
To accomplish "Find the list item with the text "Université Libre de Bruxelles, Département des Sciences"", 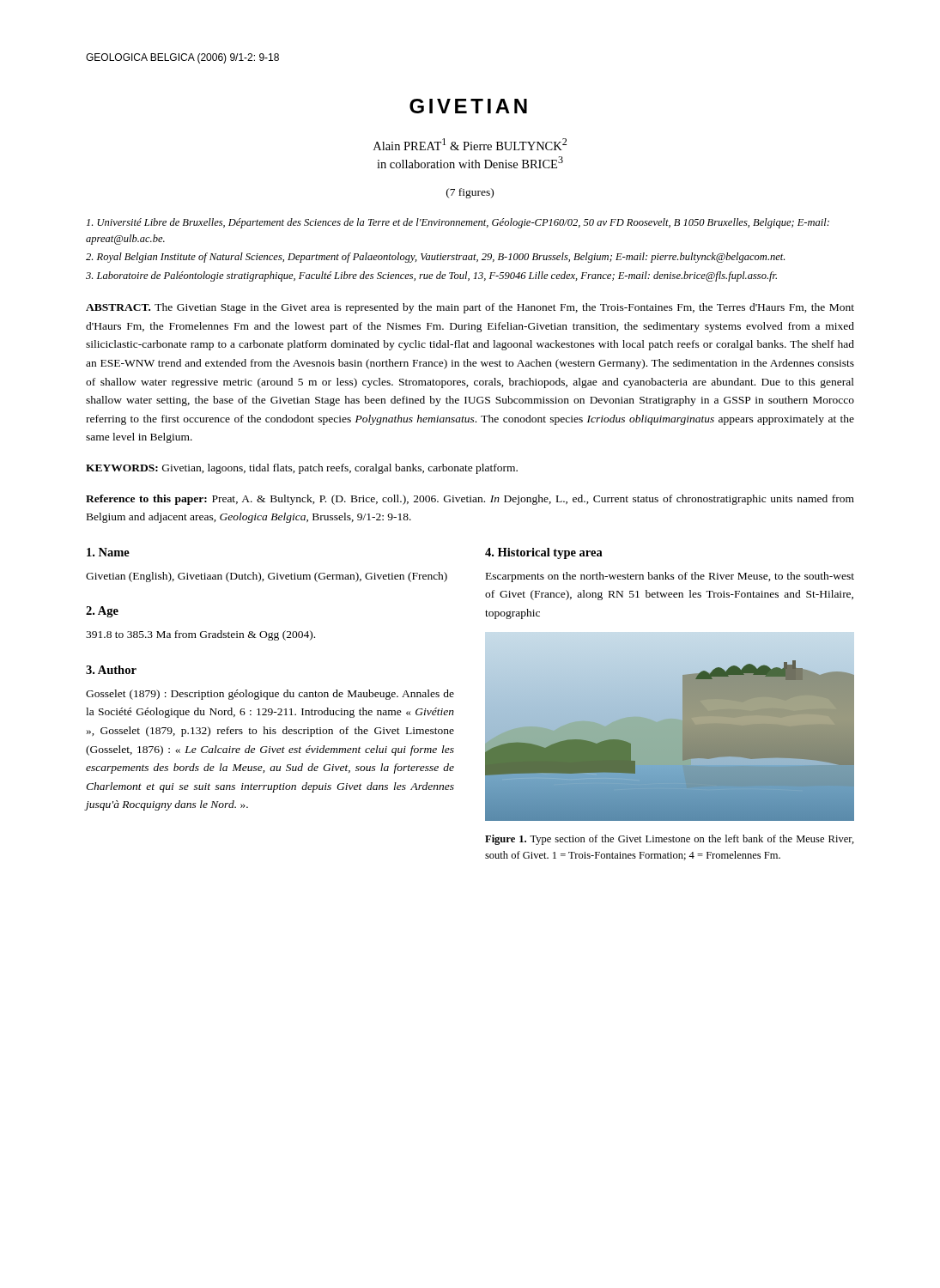I will click(x=458, y=230).
